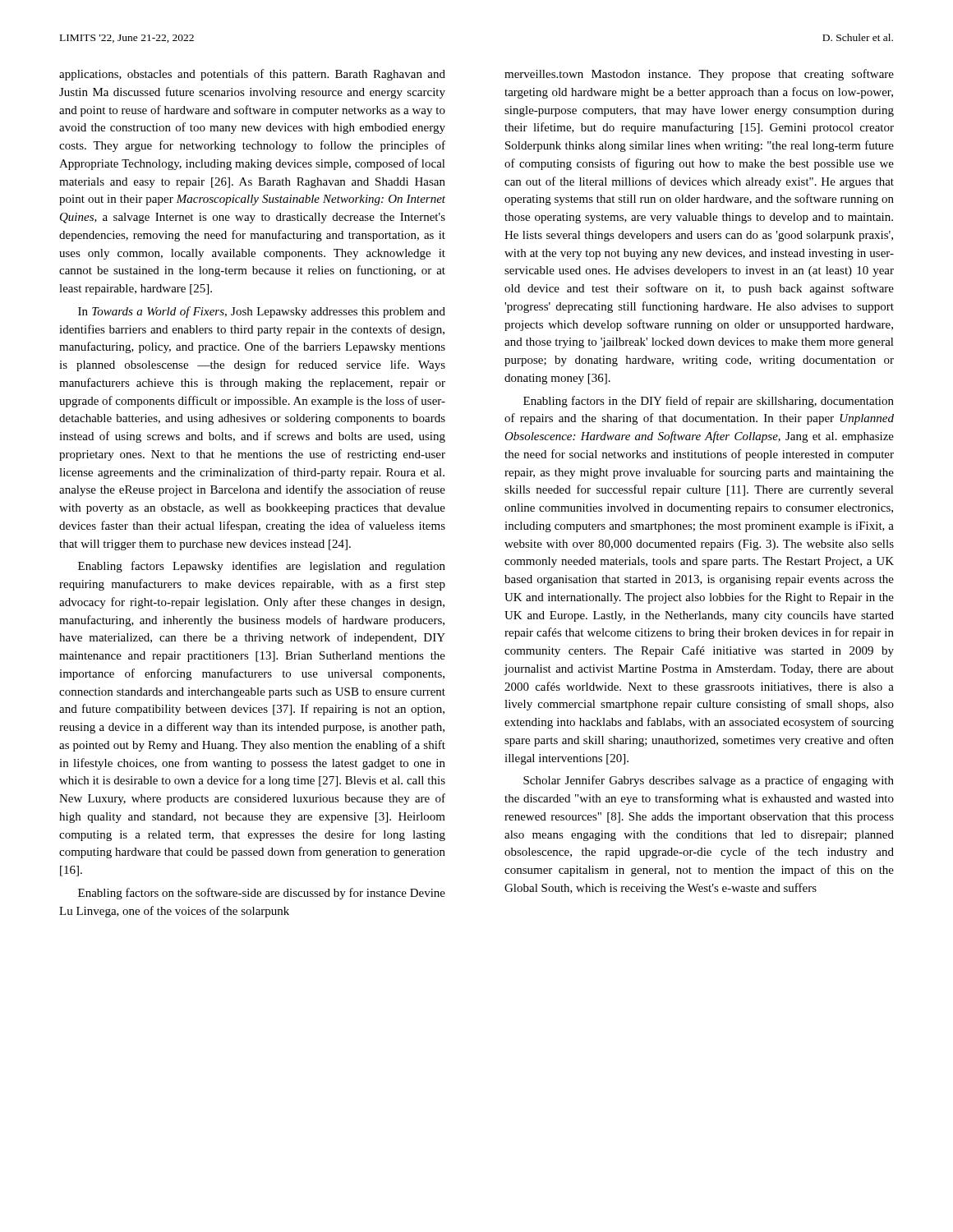Point to the block beginning "Enabling factors Lepawsky identifies are legislation and regulation"
Image resolution: width=953 pixels, height=1232 pixels.
pos(252,719)
